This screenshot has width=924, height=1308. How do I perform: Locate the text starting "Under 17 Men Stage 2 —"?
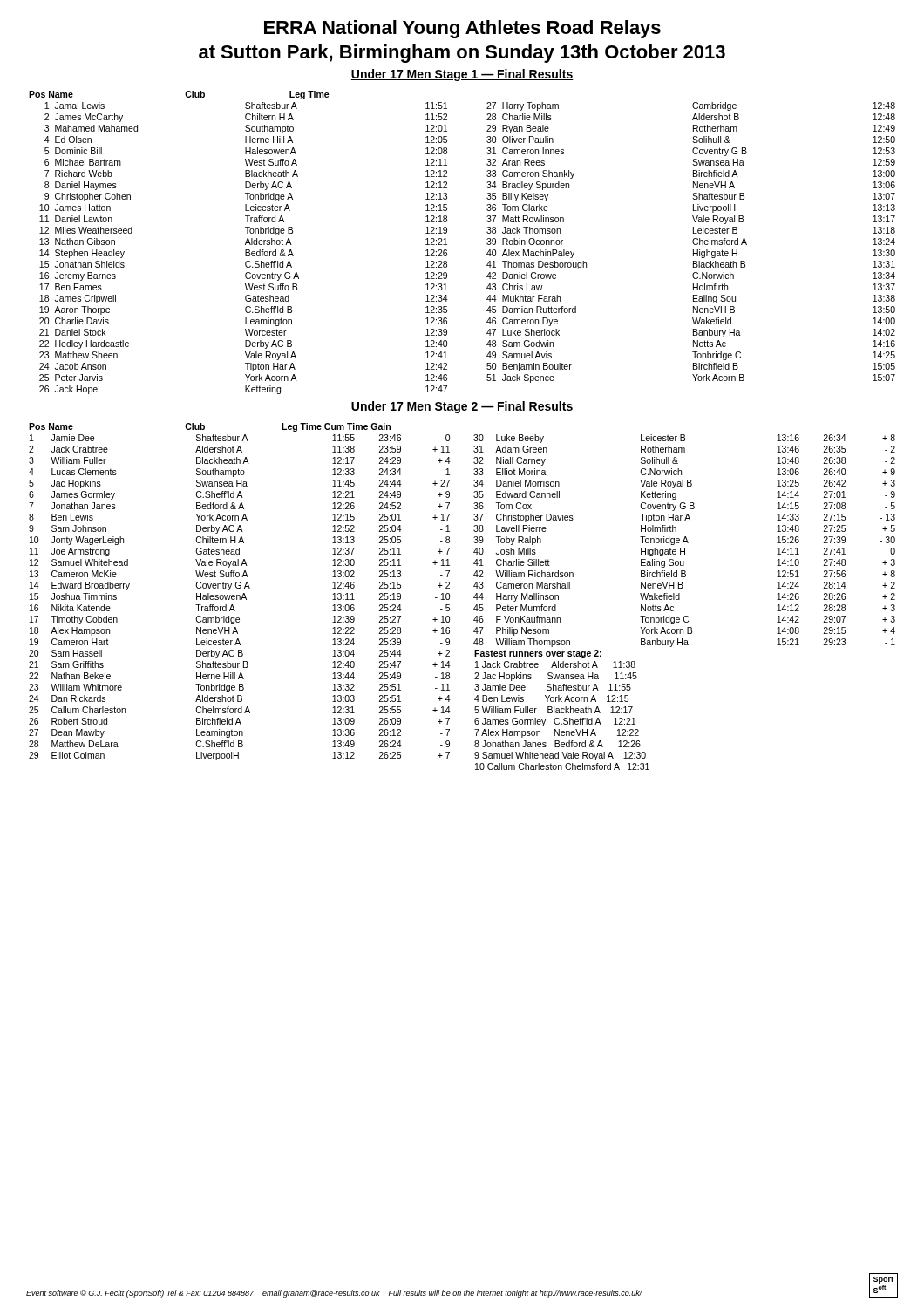click(x=462, y=406)
